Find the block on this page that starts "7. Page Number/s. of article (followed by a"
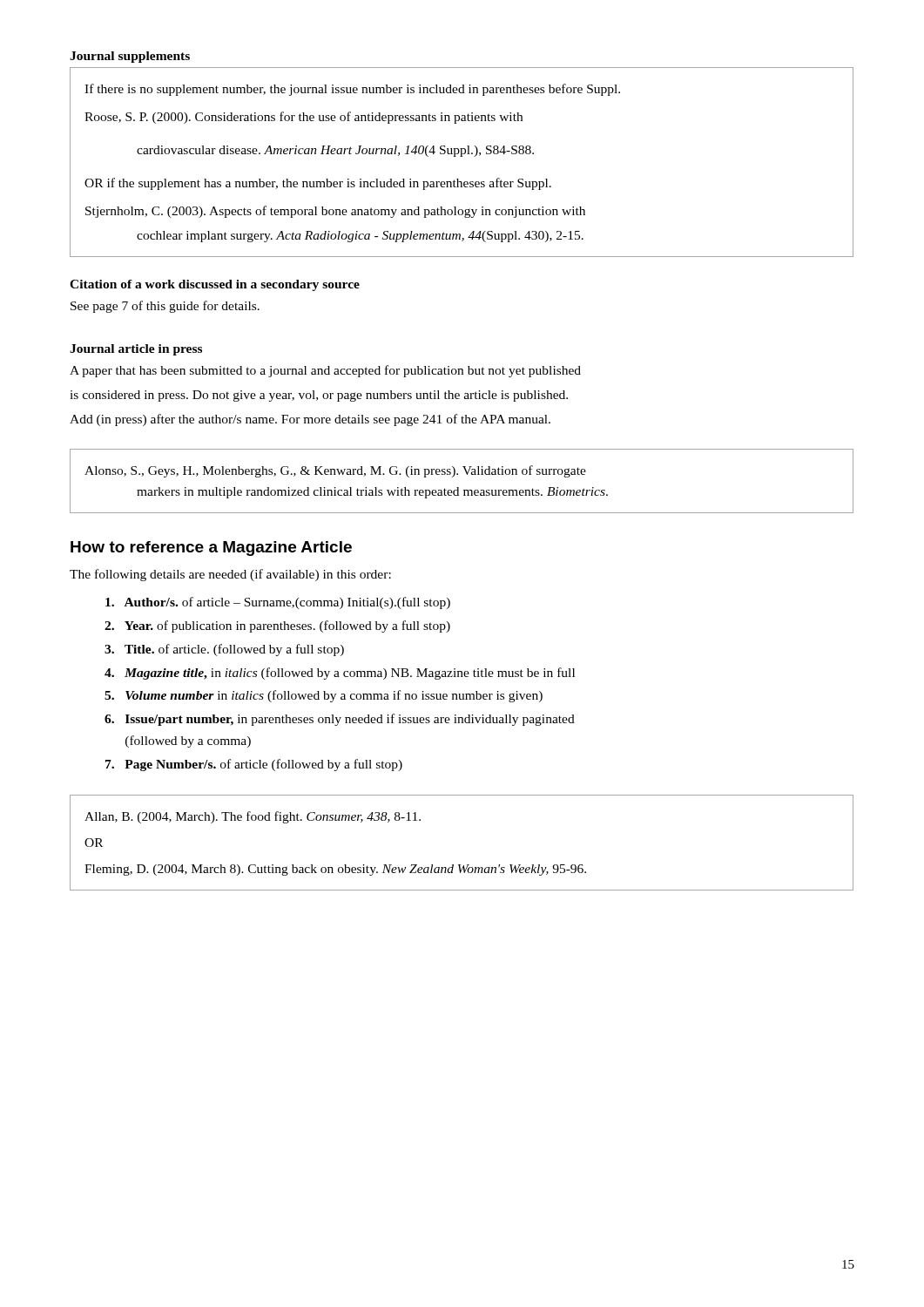This screenshot has height=1307, width=924. coord(253,764)
